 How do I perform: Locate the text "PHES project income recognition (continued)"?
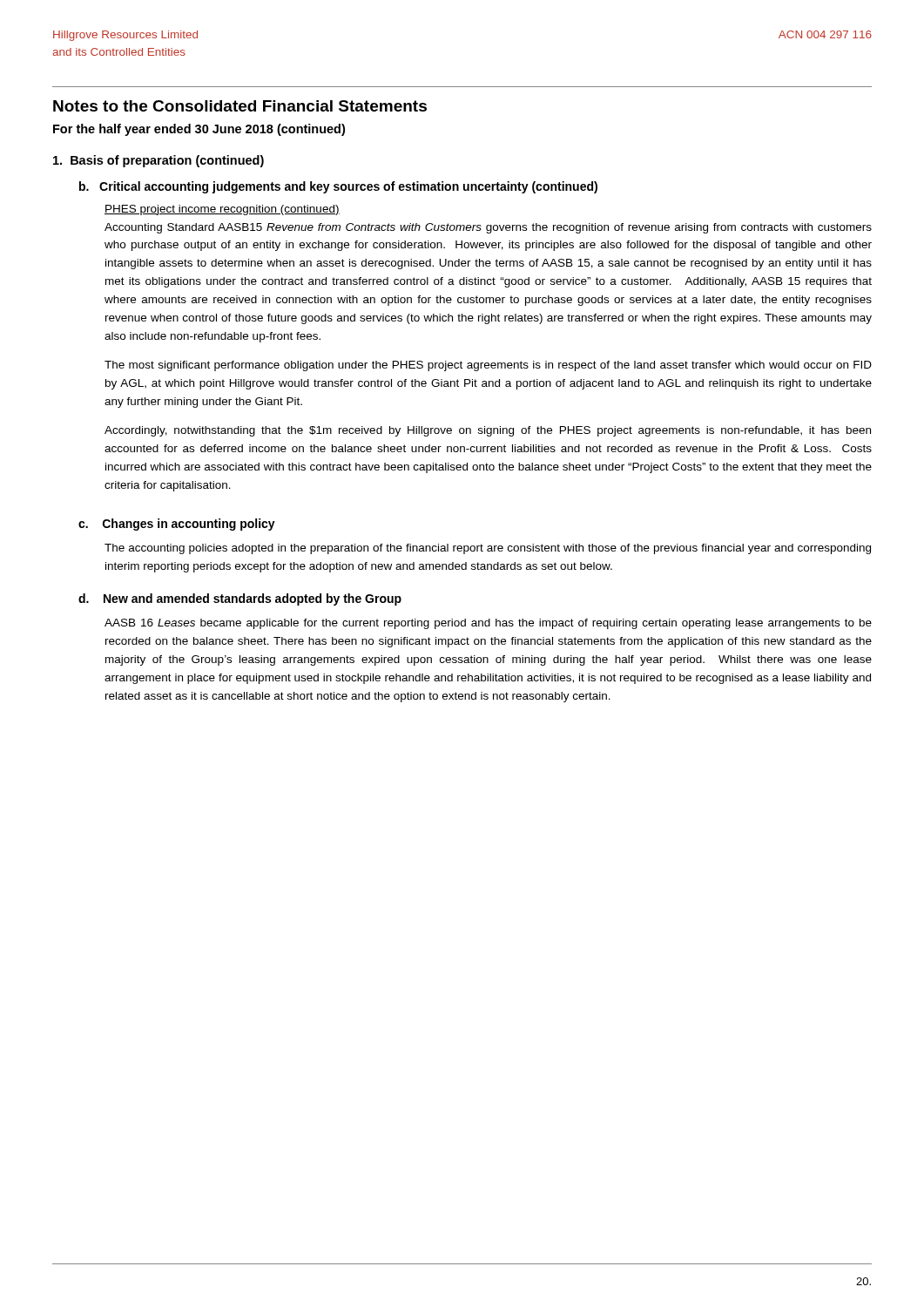222,208
